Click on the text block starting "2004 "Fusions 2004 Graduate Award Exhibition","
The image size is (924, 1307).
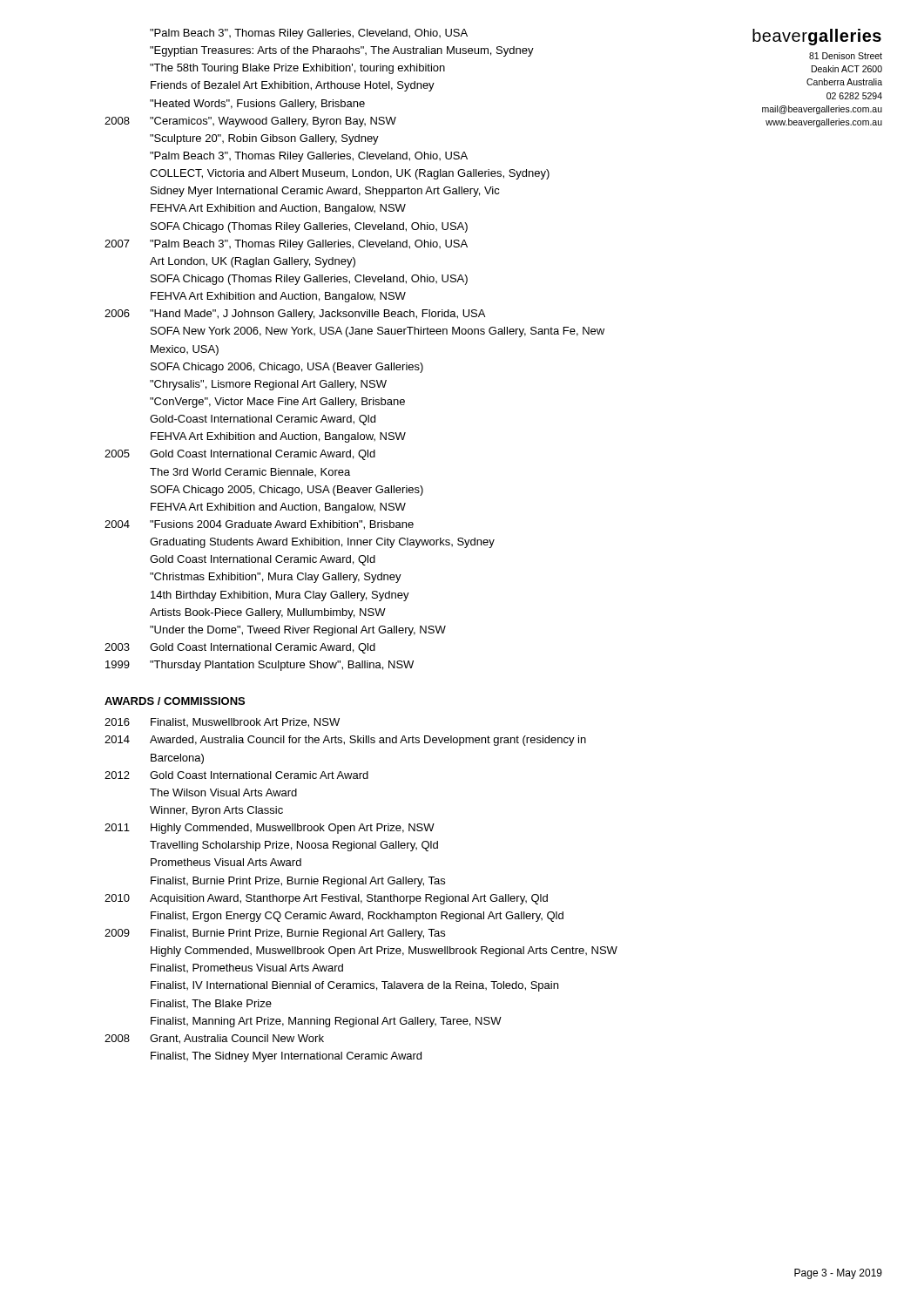366,577
